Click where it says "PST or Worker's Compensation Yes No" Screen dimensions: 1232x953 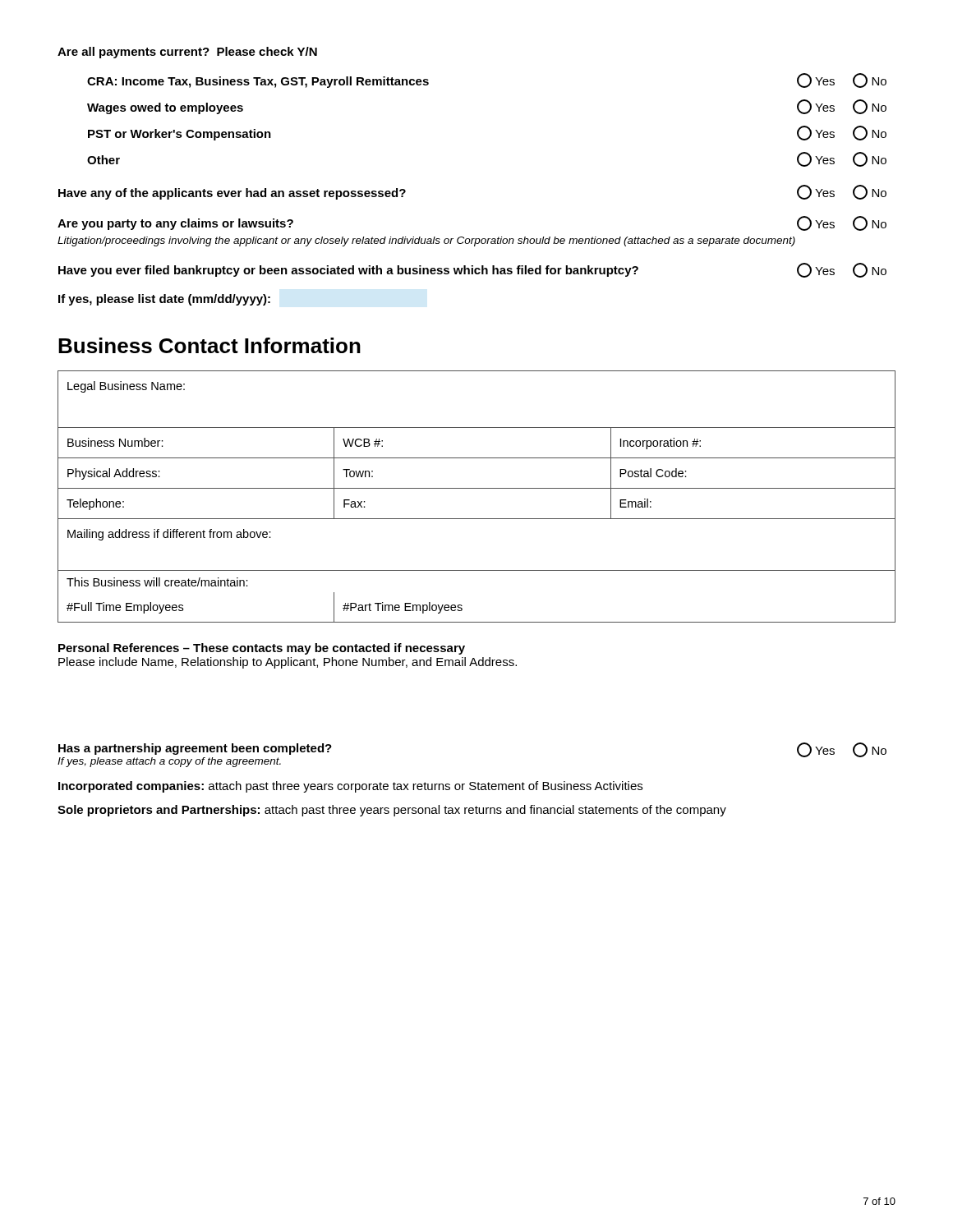(x=179, y=133)
